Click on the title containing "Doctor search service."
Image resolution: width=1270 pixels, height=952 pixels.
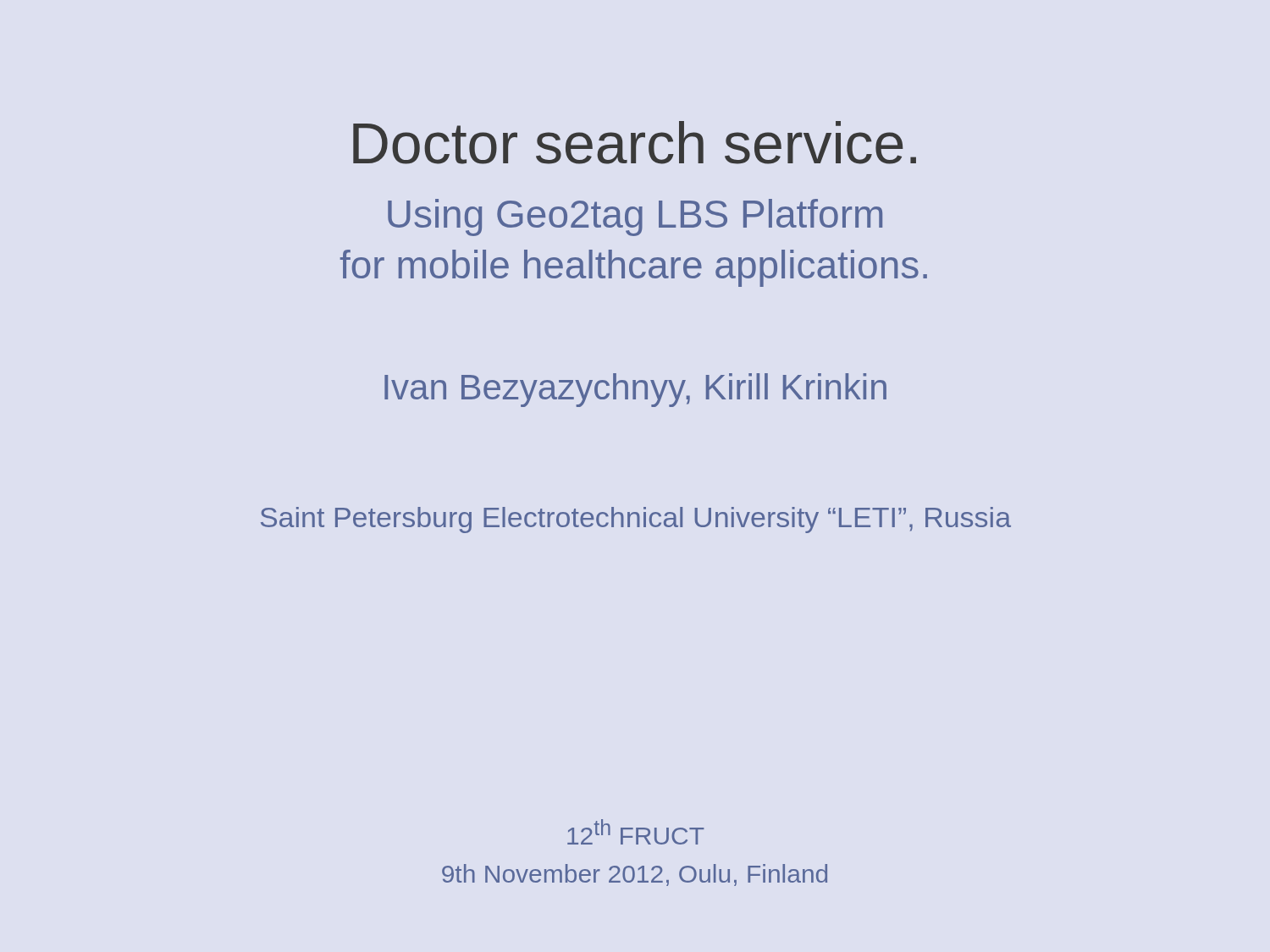(635, 143)
